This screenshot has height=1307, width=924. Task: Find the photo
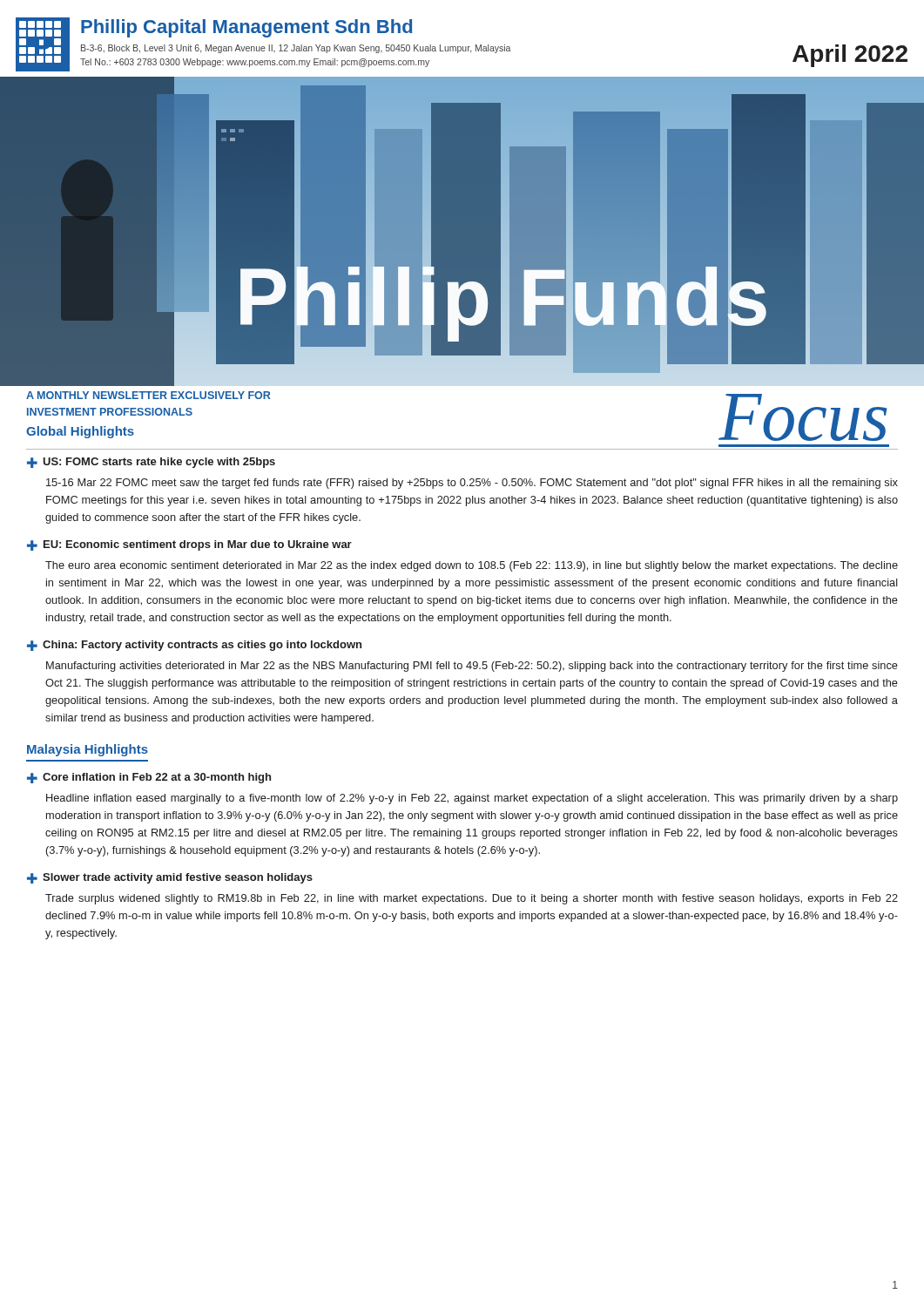click(462, 231)
